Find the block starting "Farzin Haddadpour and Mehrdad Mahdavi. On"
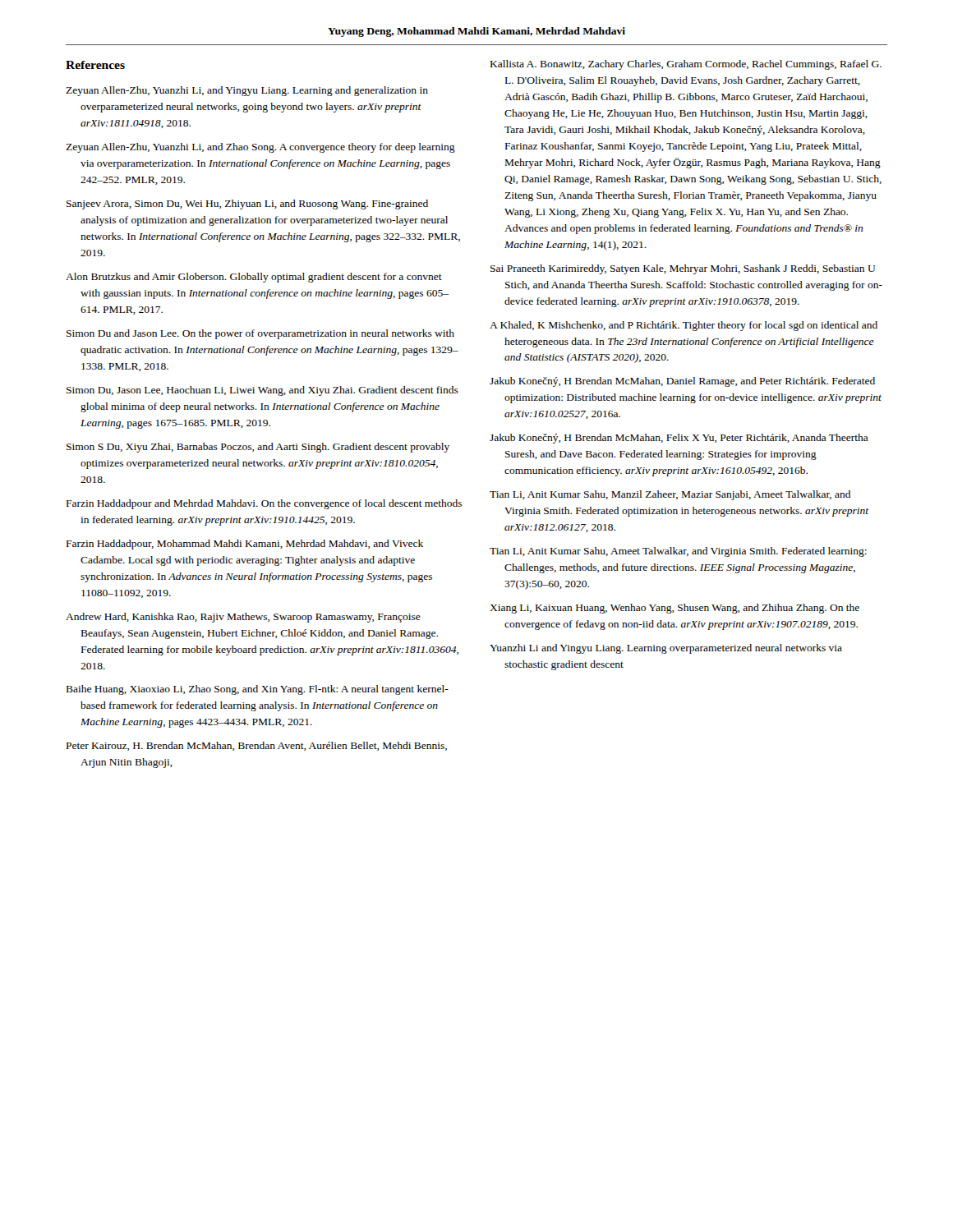 pos(264,511)
